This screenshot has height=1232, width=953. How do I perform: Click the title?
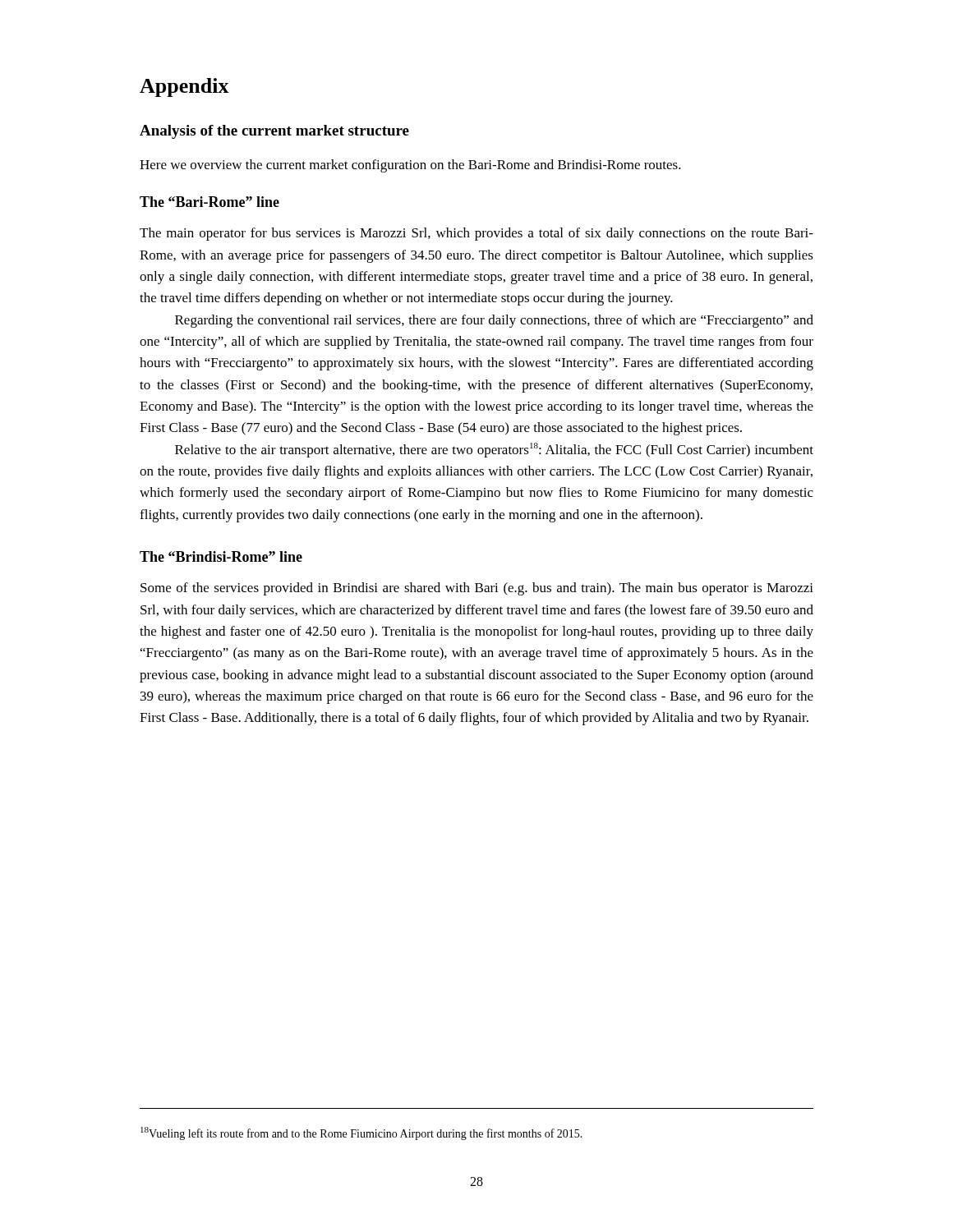184,86
